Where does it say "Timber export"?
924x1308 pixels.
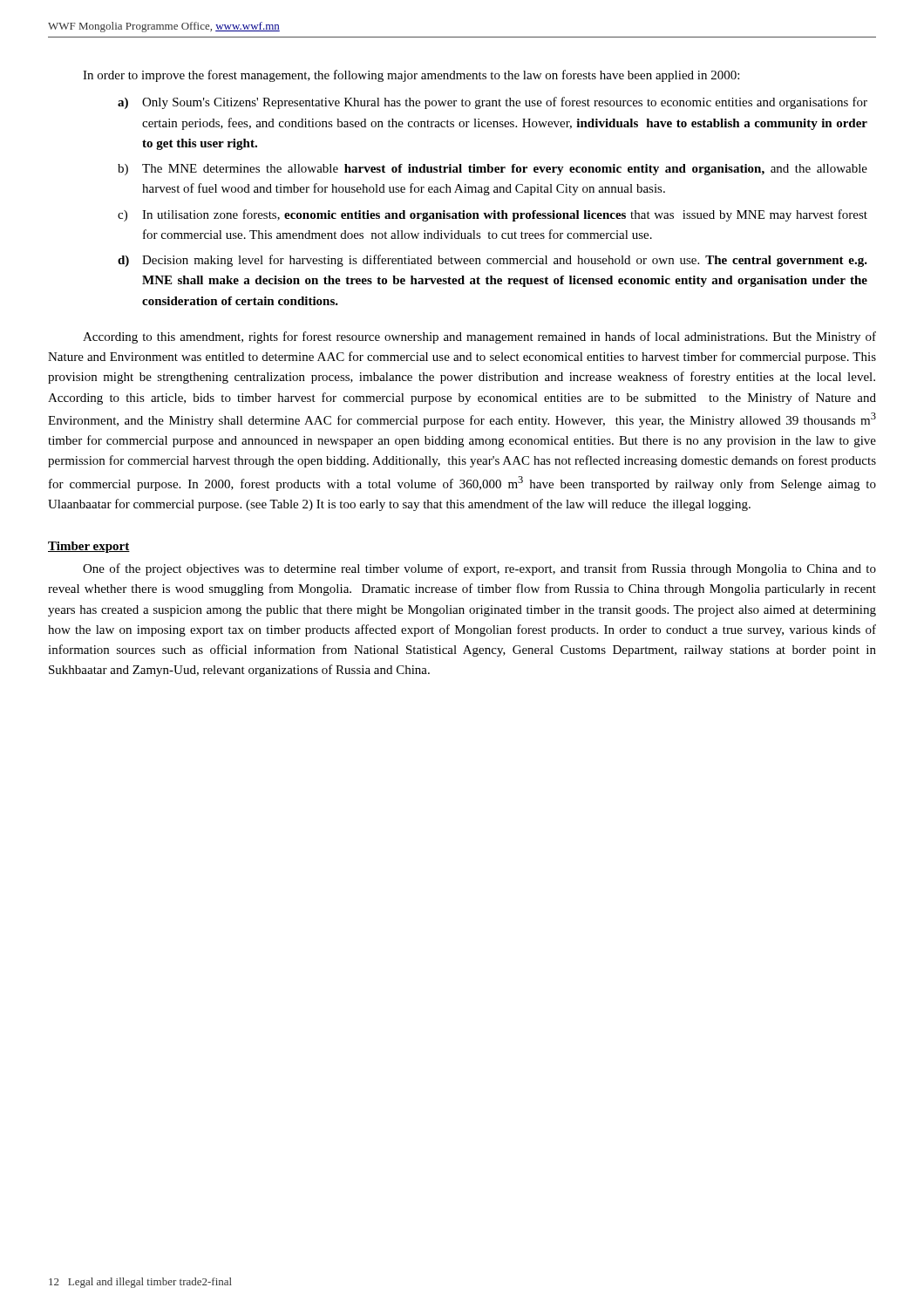tap(89, 546)
